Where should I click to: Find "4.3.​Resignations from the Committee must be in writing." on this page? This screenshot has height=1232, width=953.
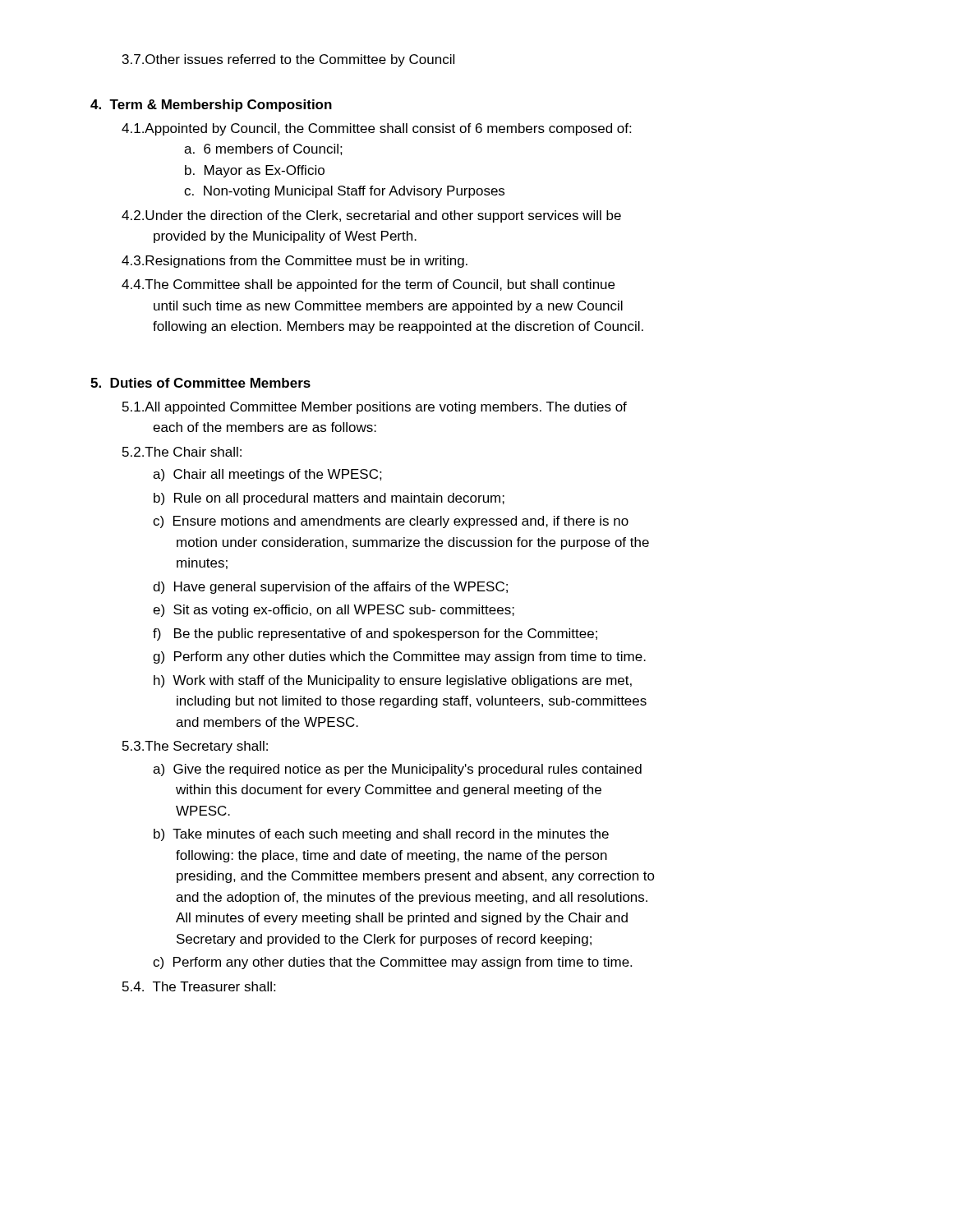(295, 260)
